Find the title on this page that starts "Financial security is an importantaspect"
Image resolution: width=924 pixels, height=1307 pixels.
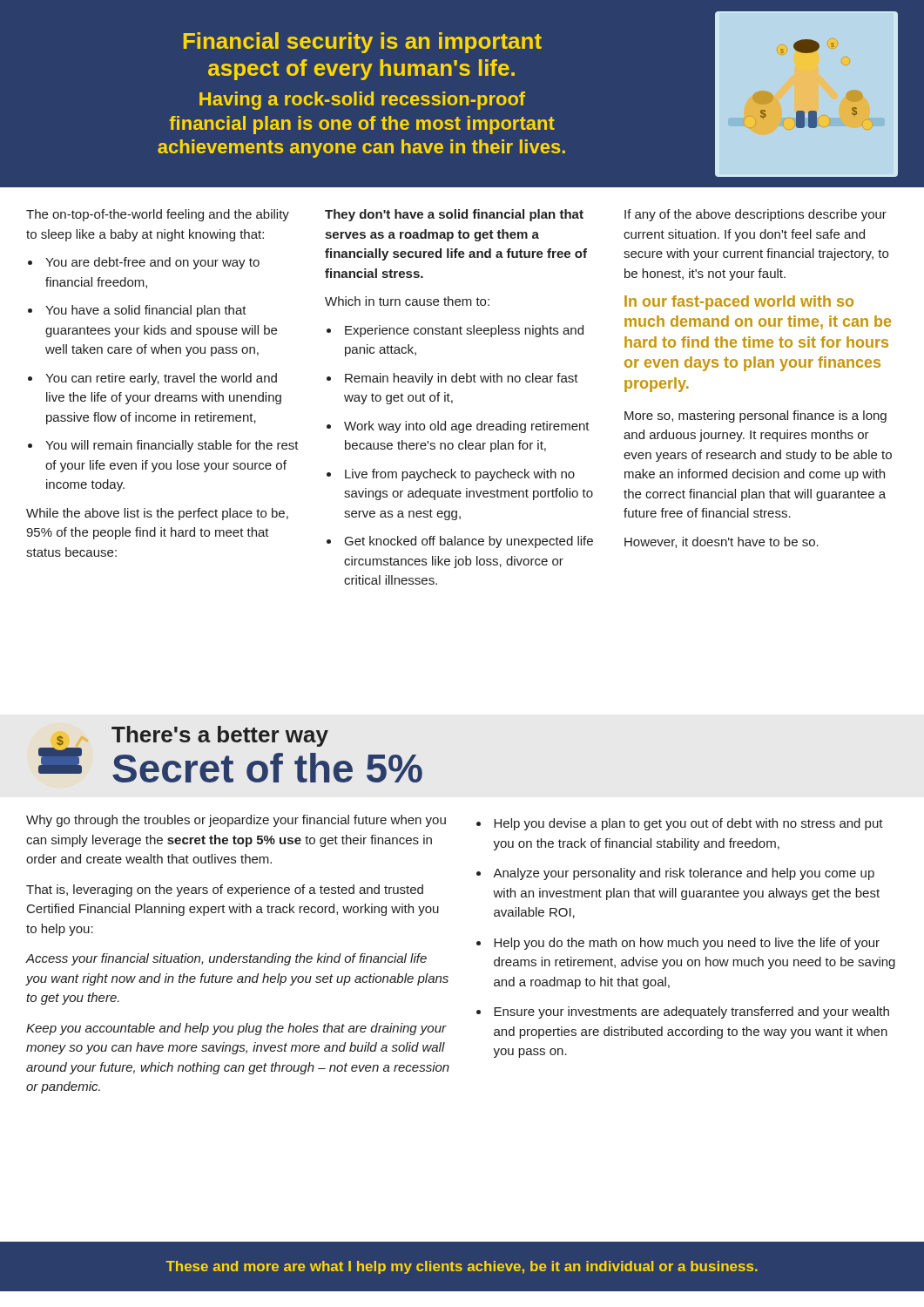point(462,94)
